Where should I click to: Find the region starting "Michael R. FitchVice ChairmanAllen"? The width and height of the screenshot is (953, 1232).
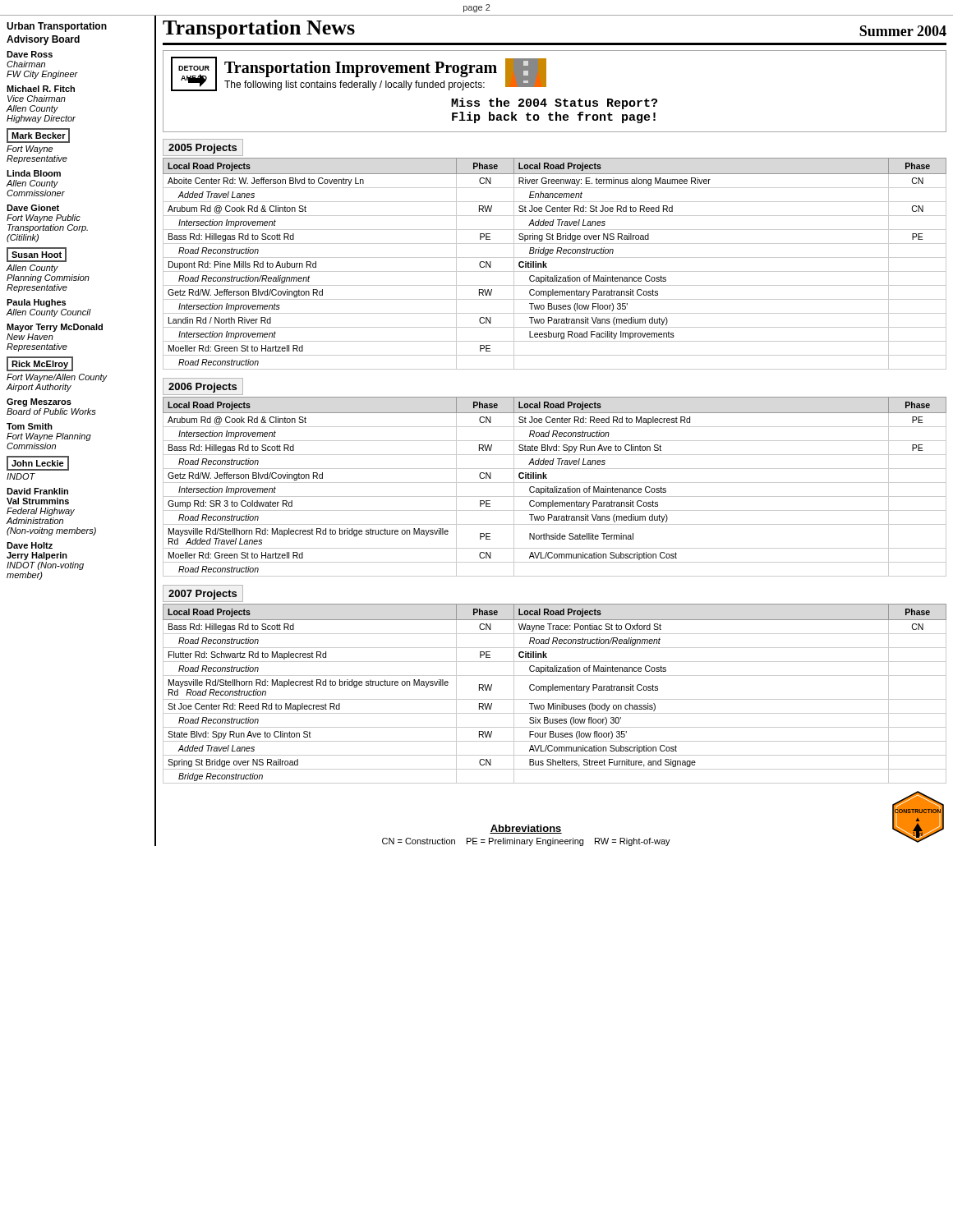pos(41,104)
